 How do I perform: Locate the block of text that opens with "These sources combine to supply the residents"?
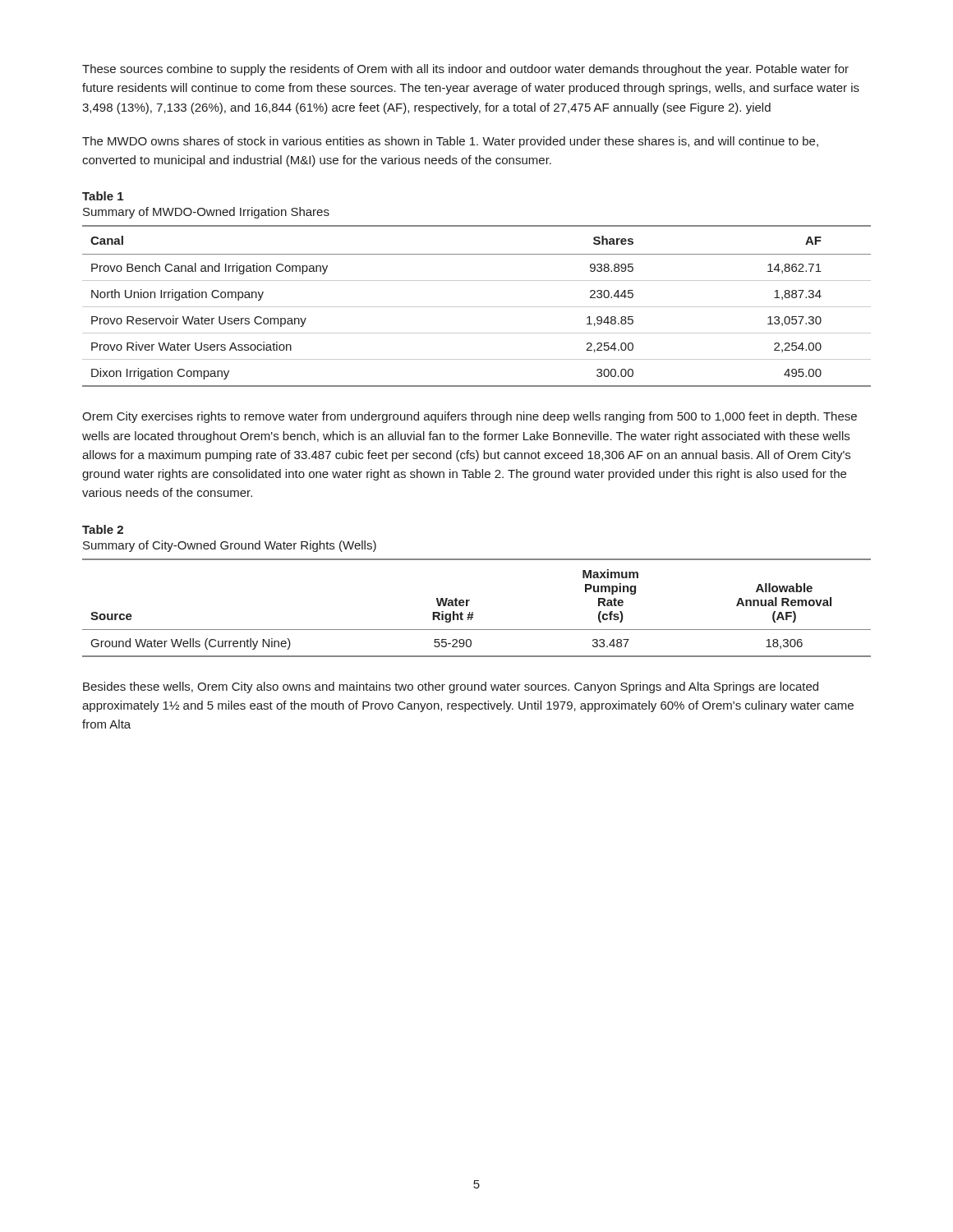click(471, 88)
